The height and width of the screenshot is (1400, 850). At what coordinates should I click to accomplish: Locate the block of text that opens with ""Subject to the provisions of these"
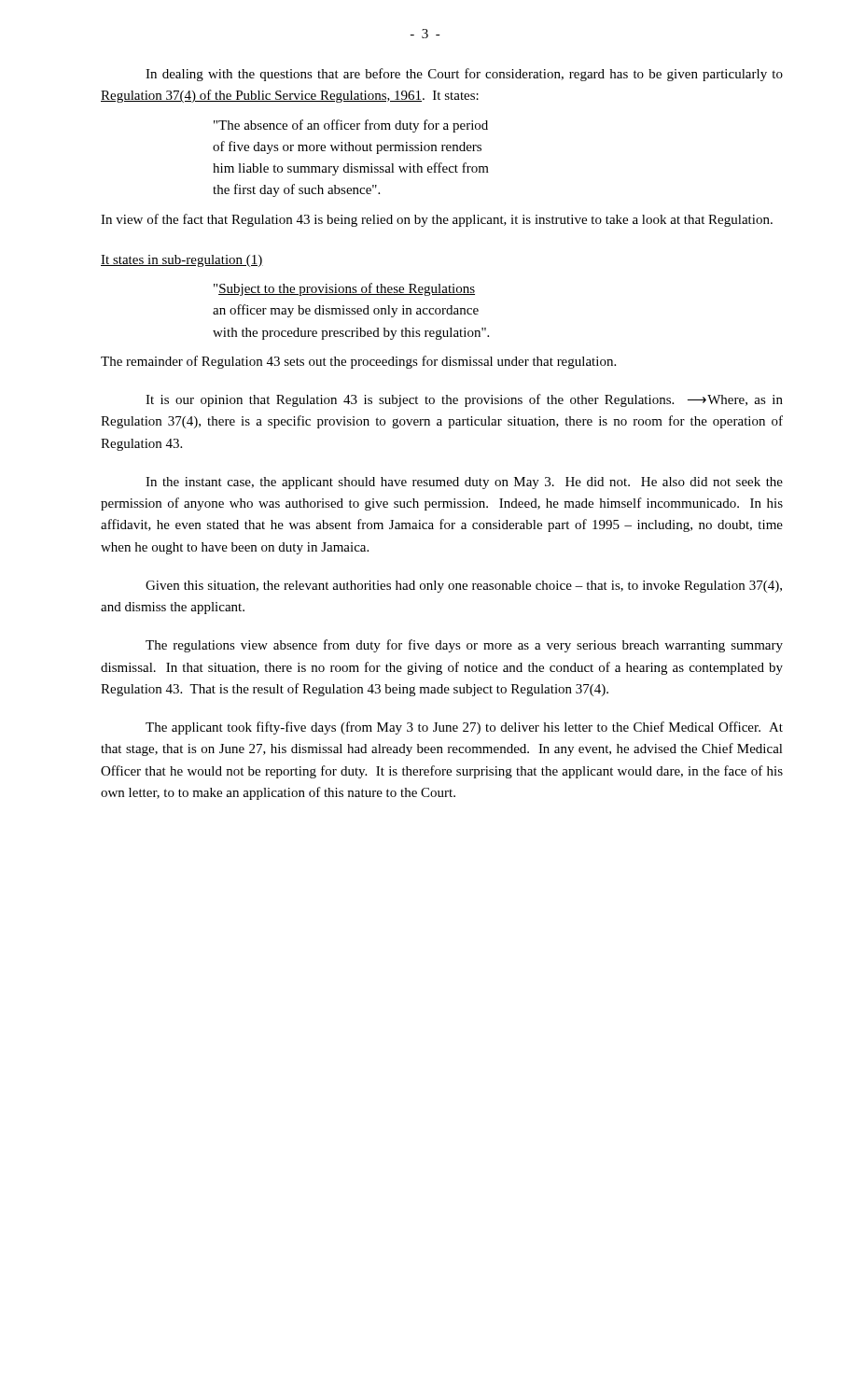[x=351, y=310]
